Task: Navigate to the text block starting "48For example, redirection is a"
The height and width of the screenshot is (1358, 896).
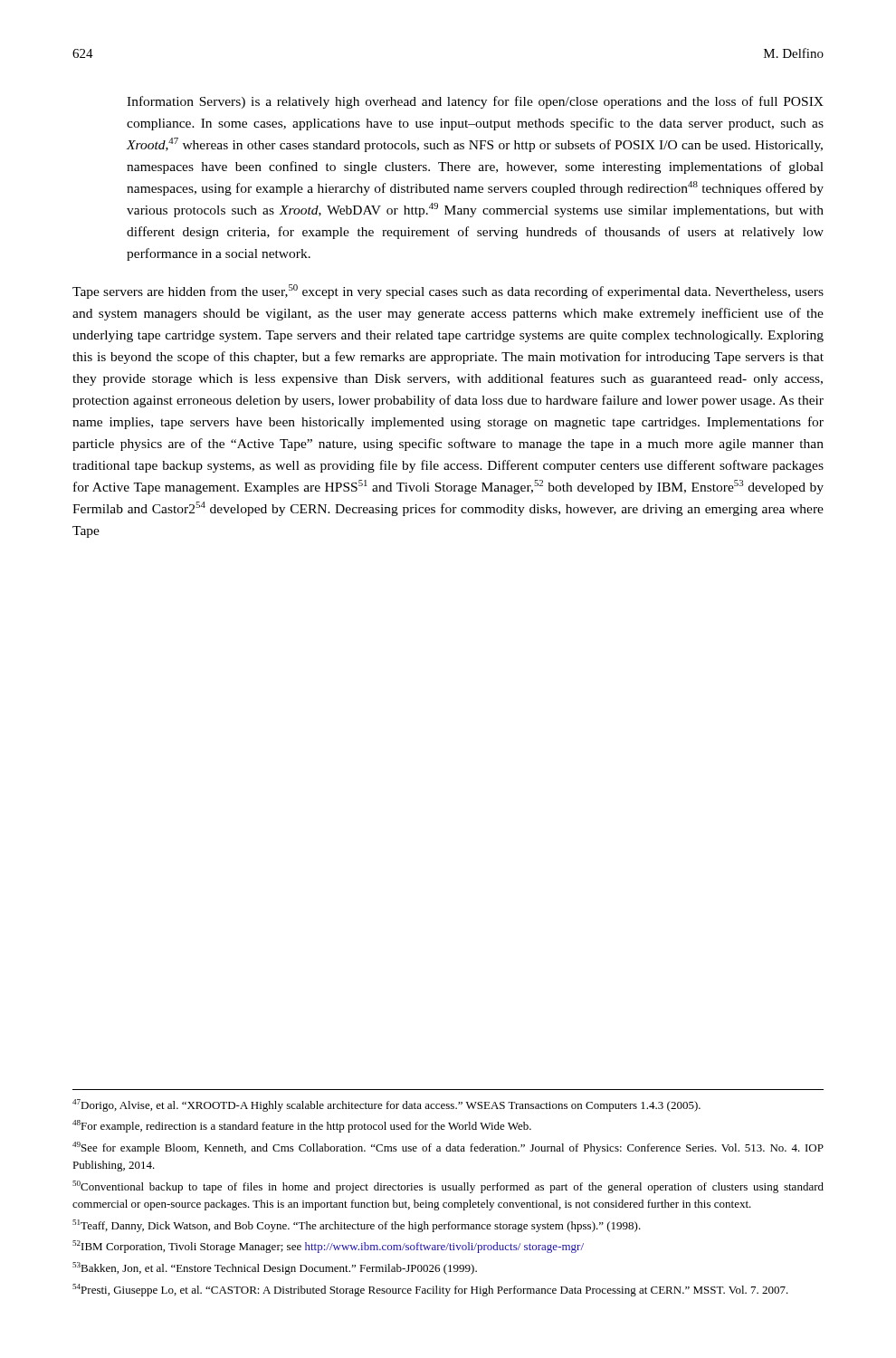Action: tap(302, 1126)
